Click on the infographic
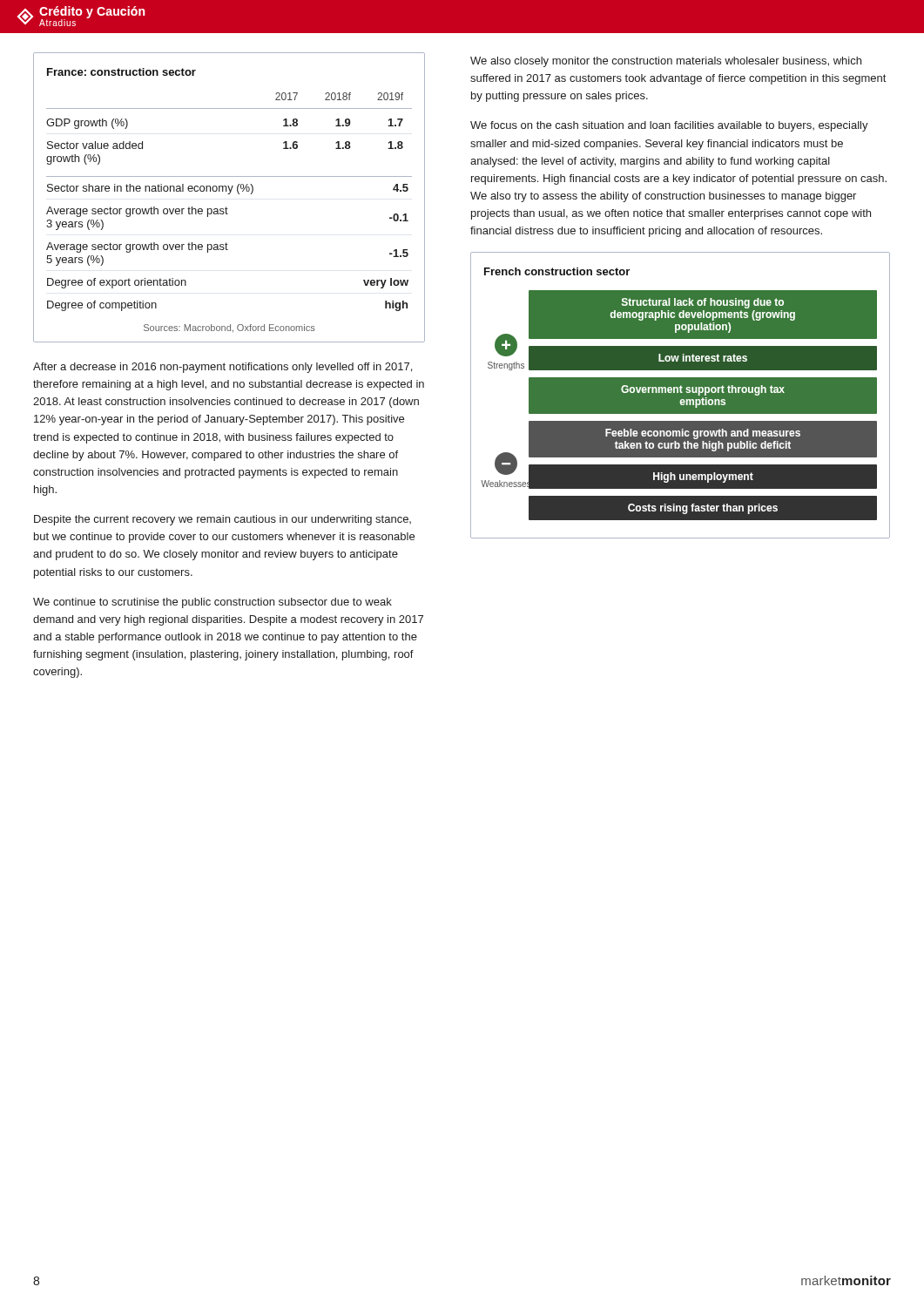Viewport: 924px width, 1307px height. pos(680,406)
